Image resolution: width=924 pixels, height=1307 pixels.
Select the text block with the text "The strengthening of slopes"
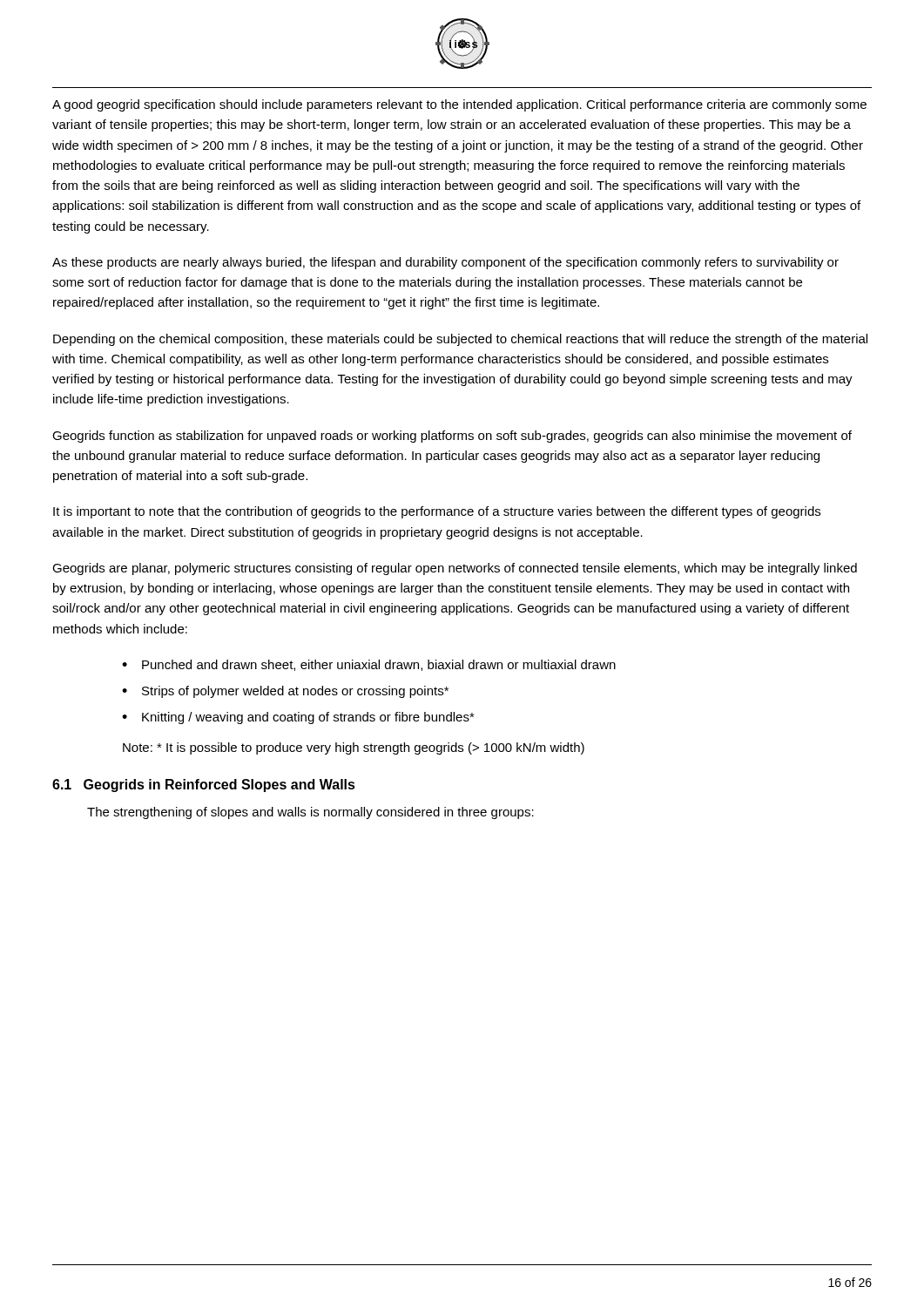[x=311, y=811]
